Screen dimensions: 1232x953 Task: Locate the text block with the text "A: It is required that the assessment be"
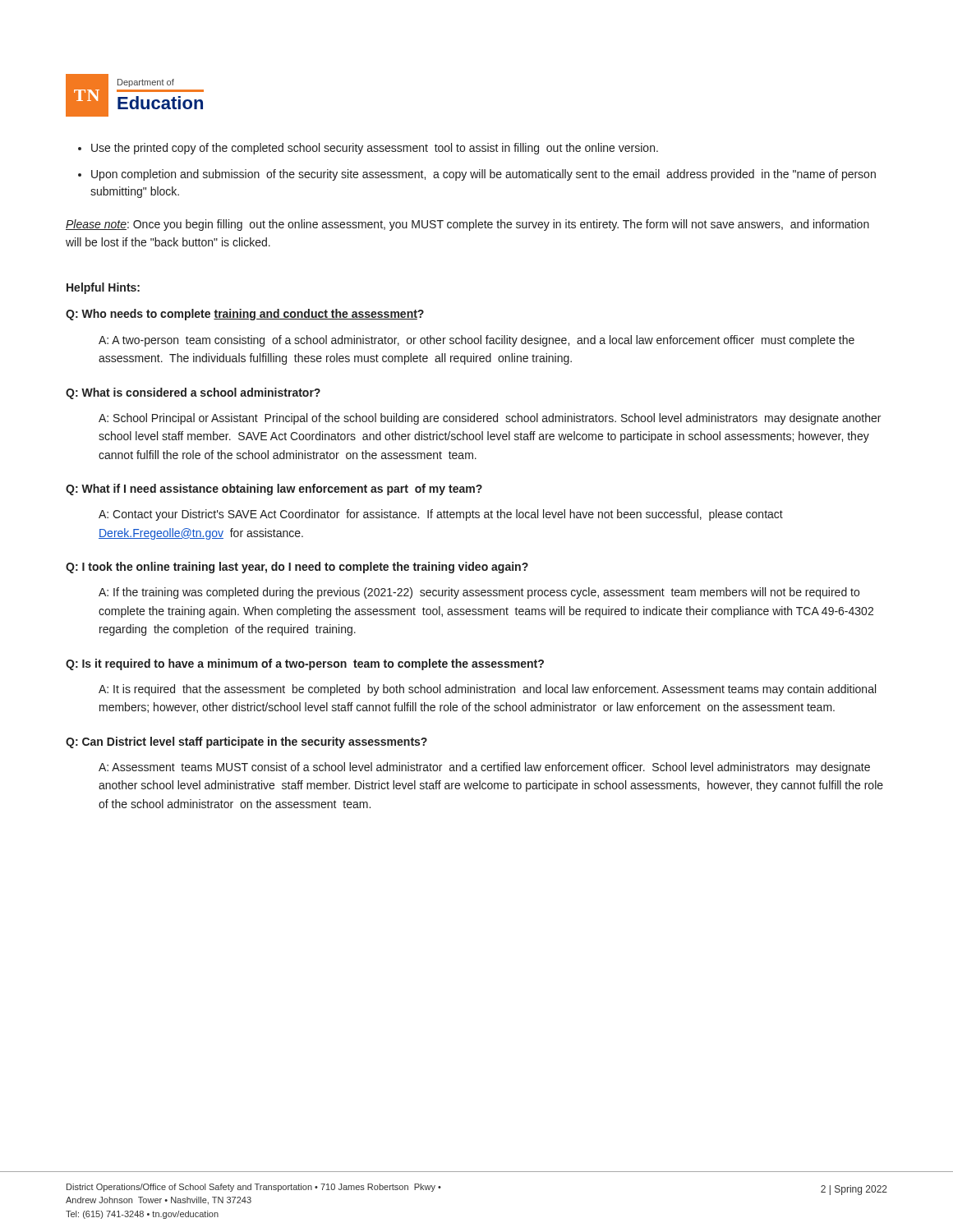pos(488,698)
